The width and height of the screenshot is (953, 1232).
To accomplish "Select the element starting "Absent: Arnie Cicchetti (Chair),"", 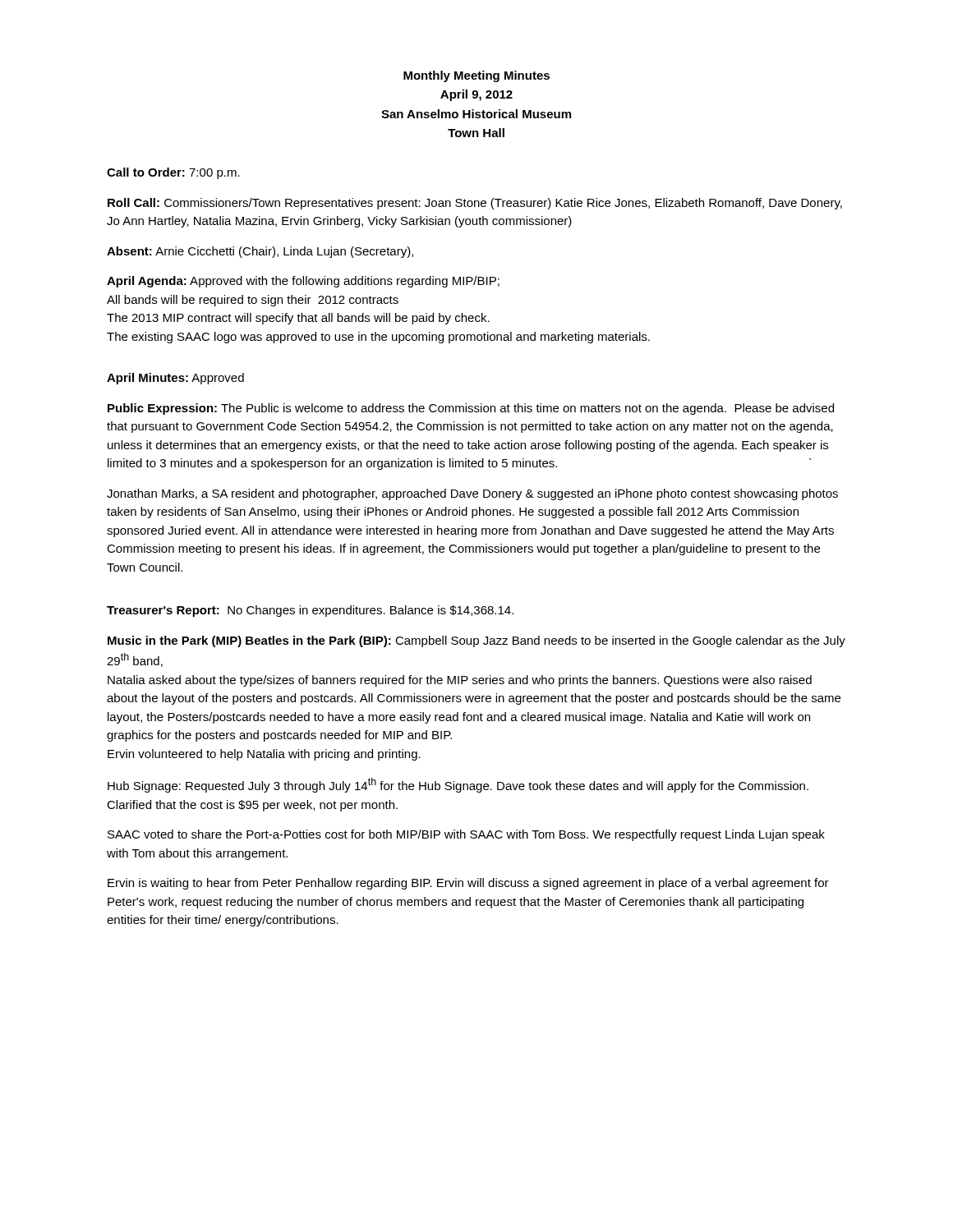I will tap(261, 251).
